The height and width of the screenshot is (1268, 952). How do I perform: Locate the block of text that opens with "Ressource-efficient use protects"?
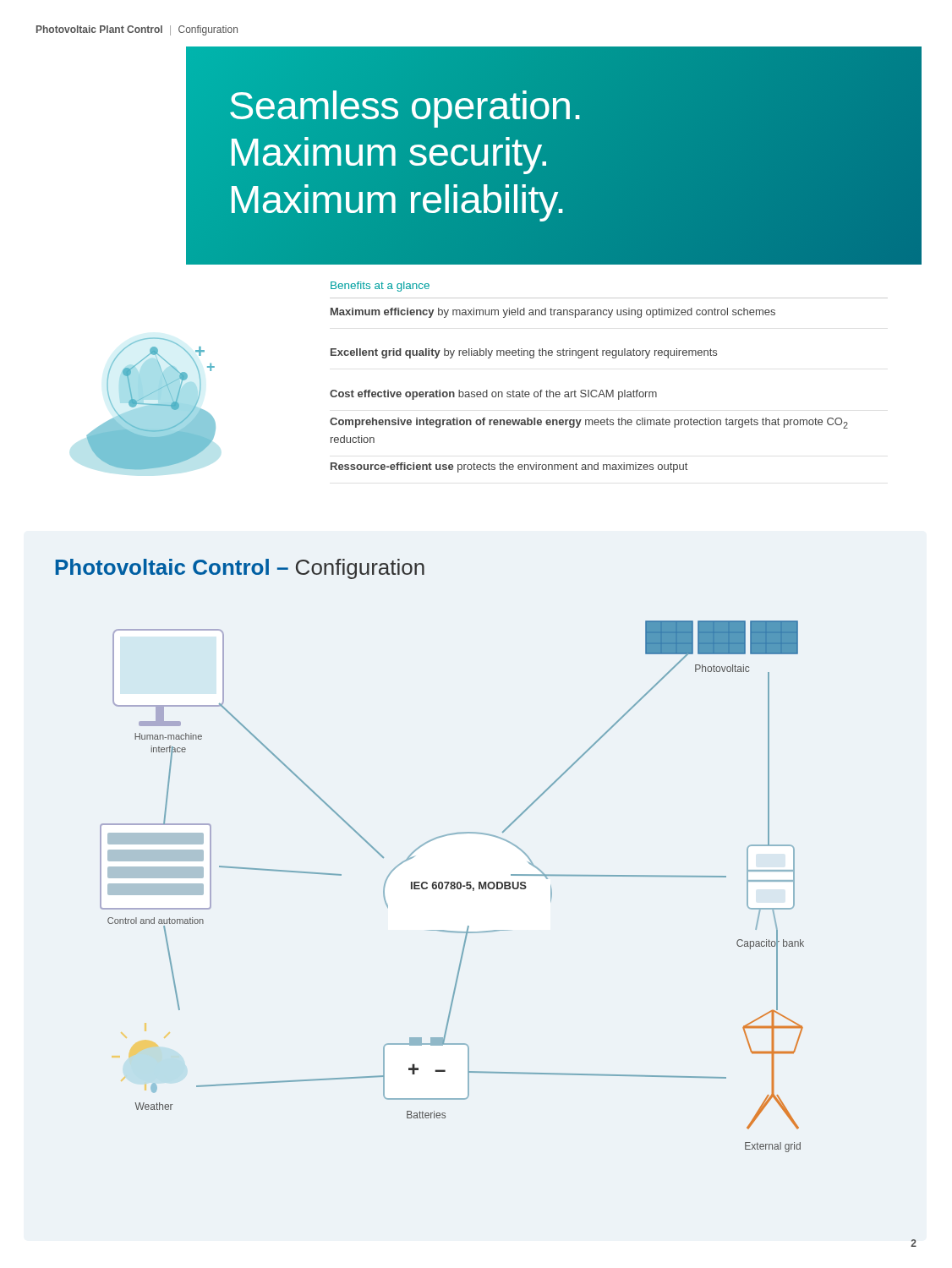[x=509, y=466]
